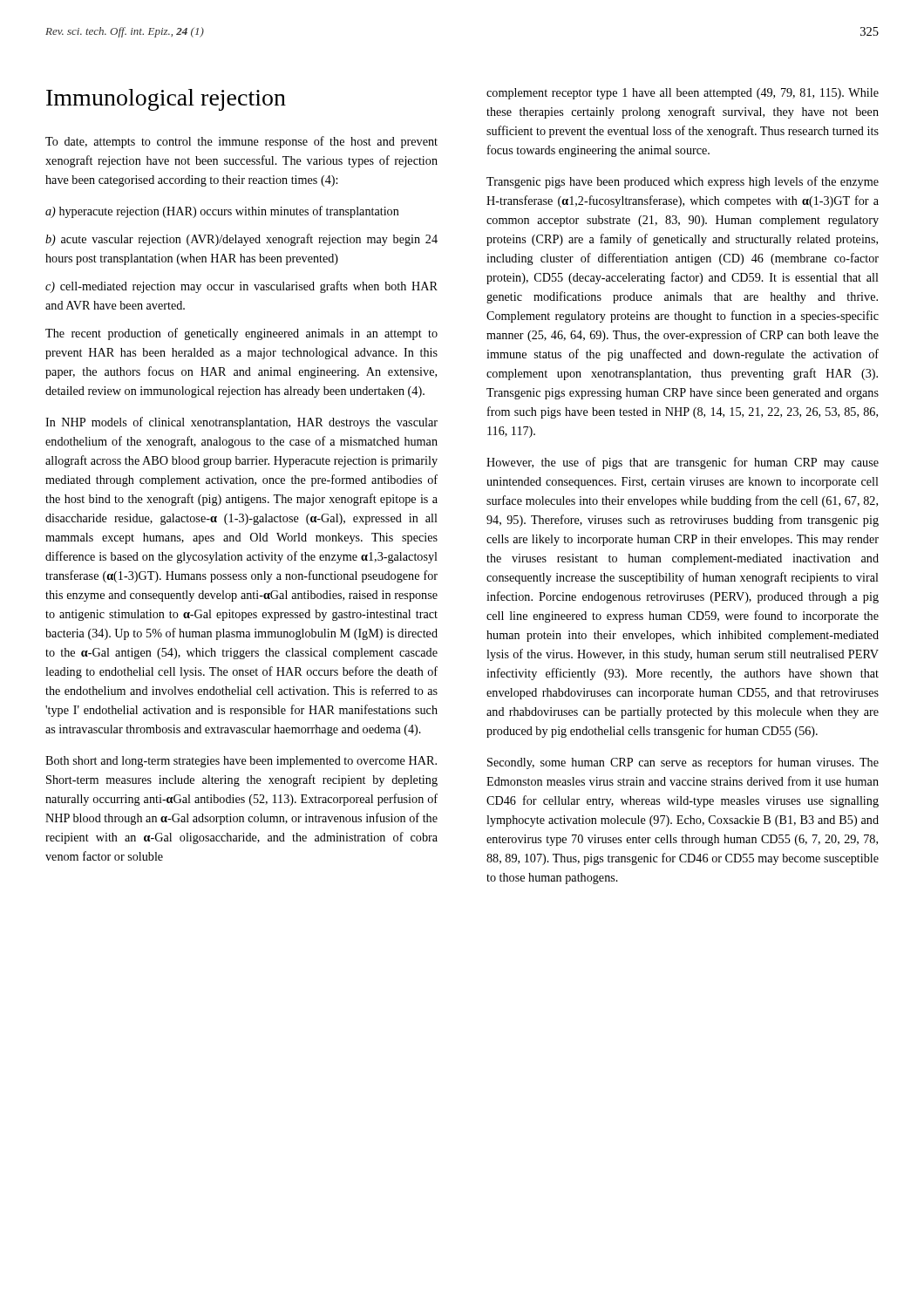
Task: Locate the text block with the text "In NHP models"
Action: [x=241, y=575]
